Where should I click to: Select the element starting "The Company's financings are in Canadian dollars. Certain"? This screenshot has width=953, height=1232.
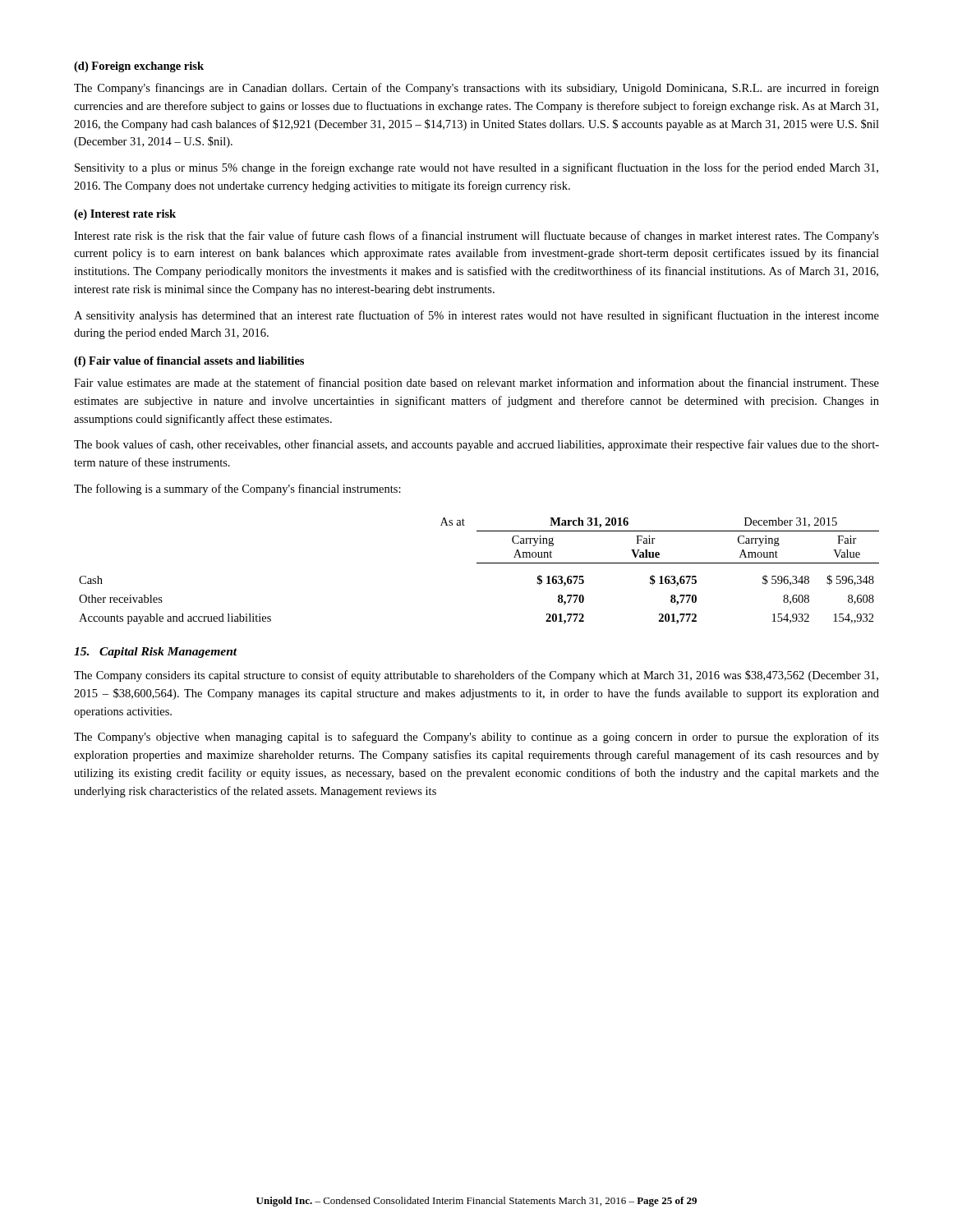point(476,115)
